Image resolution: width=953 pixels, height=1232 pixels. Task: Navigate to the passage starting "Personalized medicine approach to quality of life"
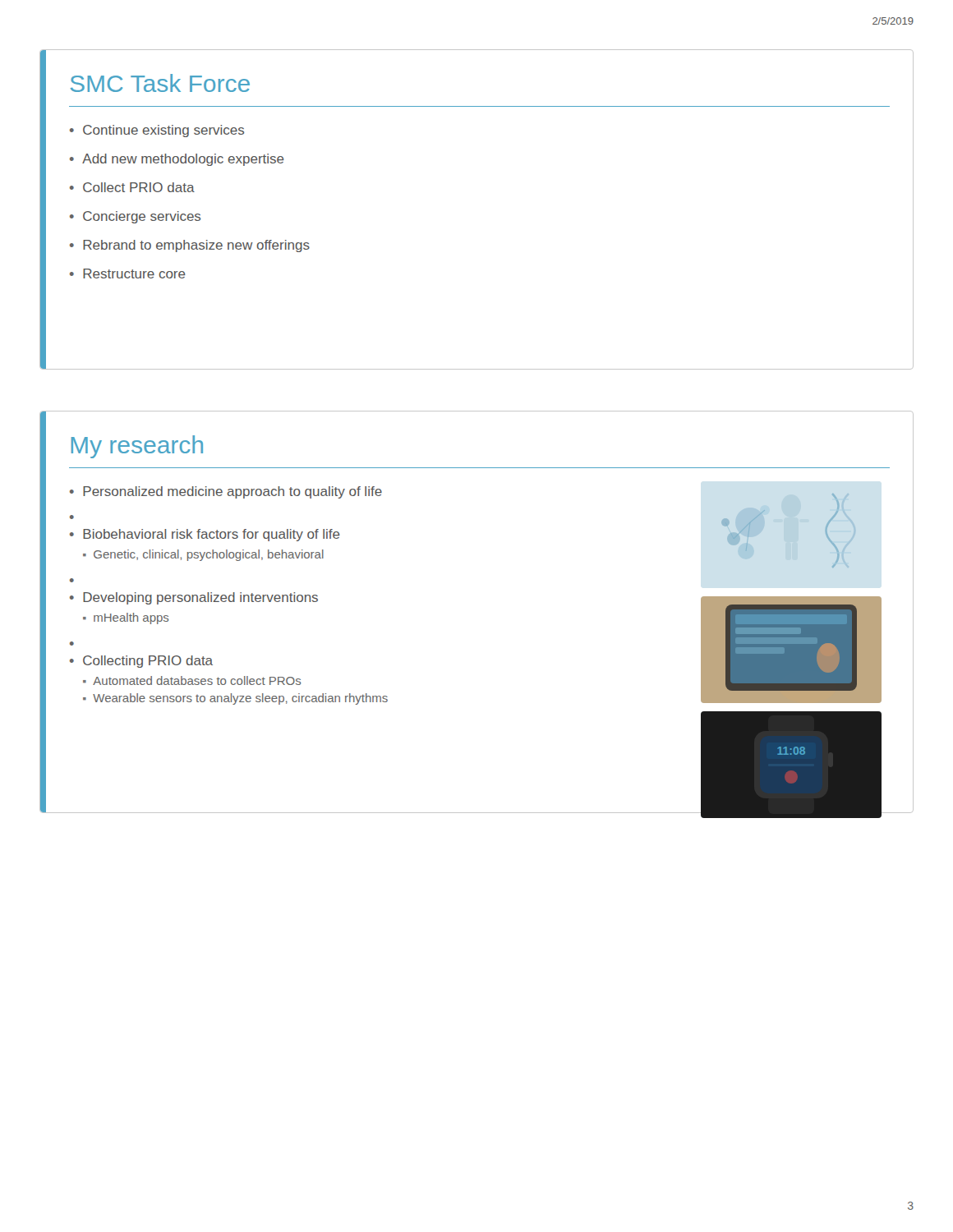232,492
